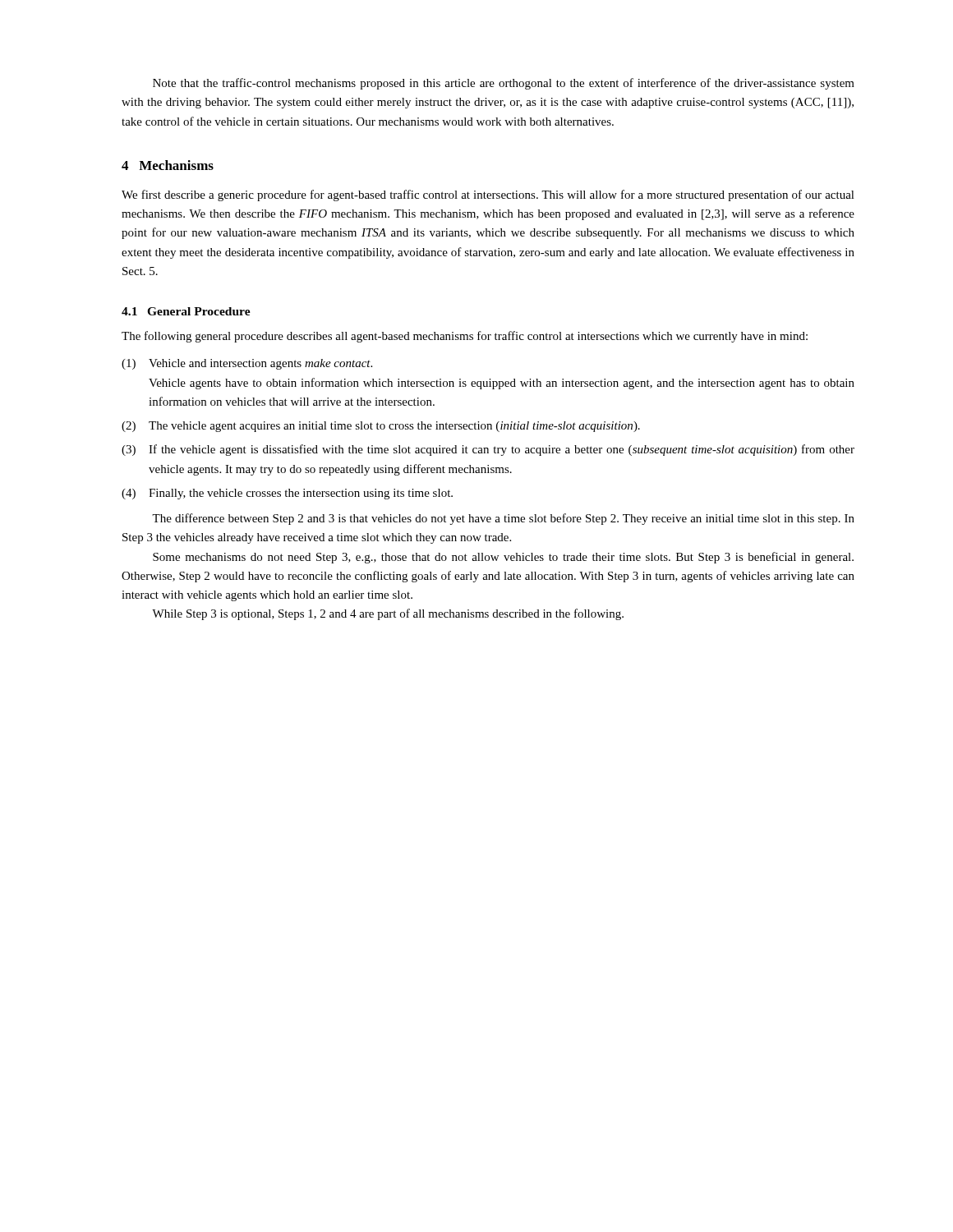953x1232 pixels.
Task: Find the block on this page that starts "(4) Finally, the vehicle"
Action: 287,494
